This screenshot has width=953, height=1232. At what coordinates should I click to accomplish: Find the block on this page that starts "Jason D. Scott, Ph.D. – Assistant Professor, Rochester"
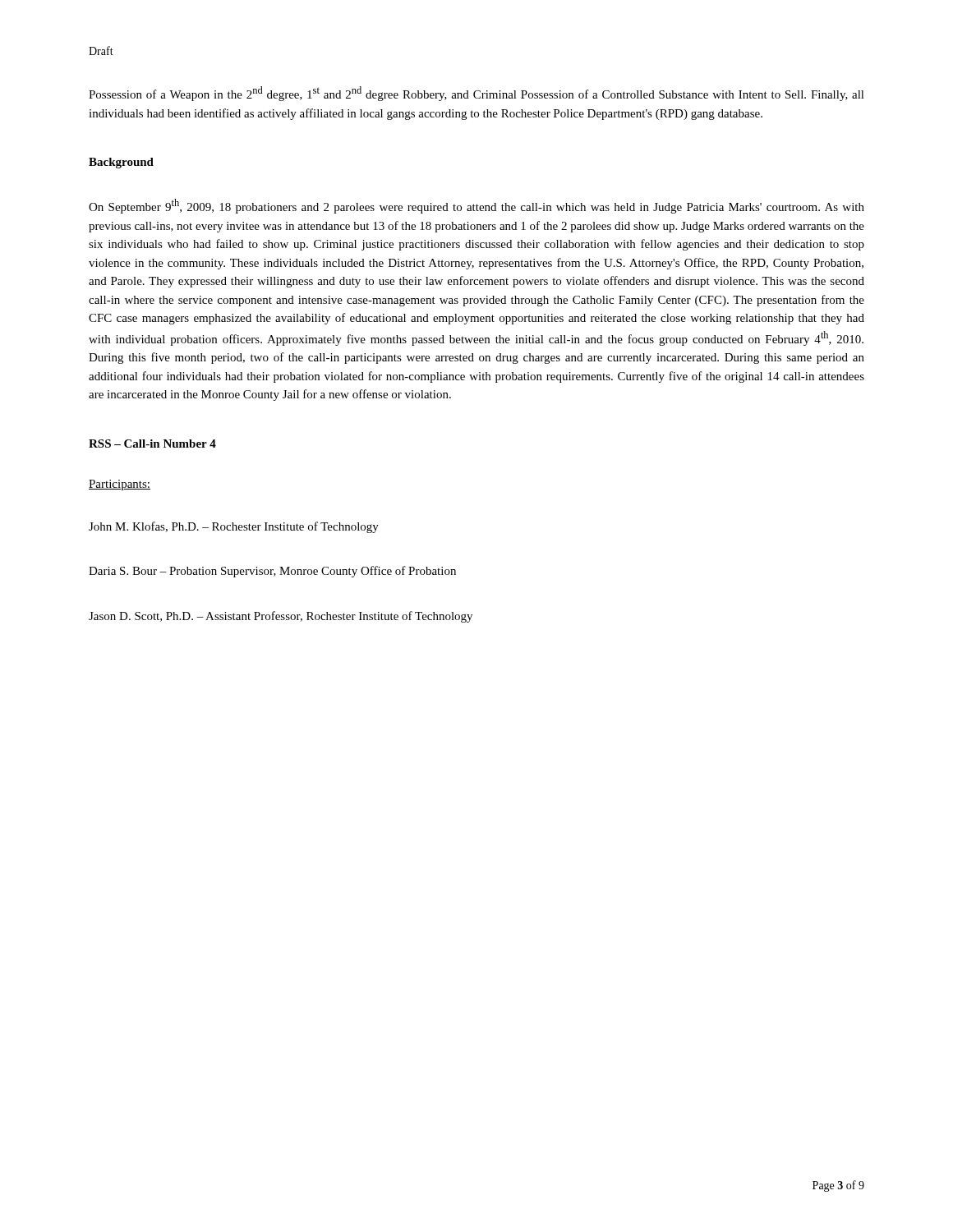click(281, 616)
